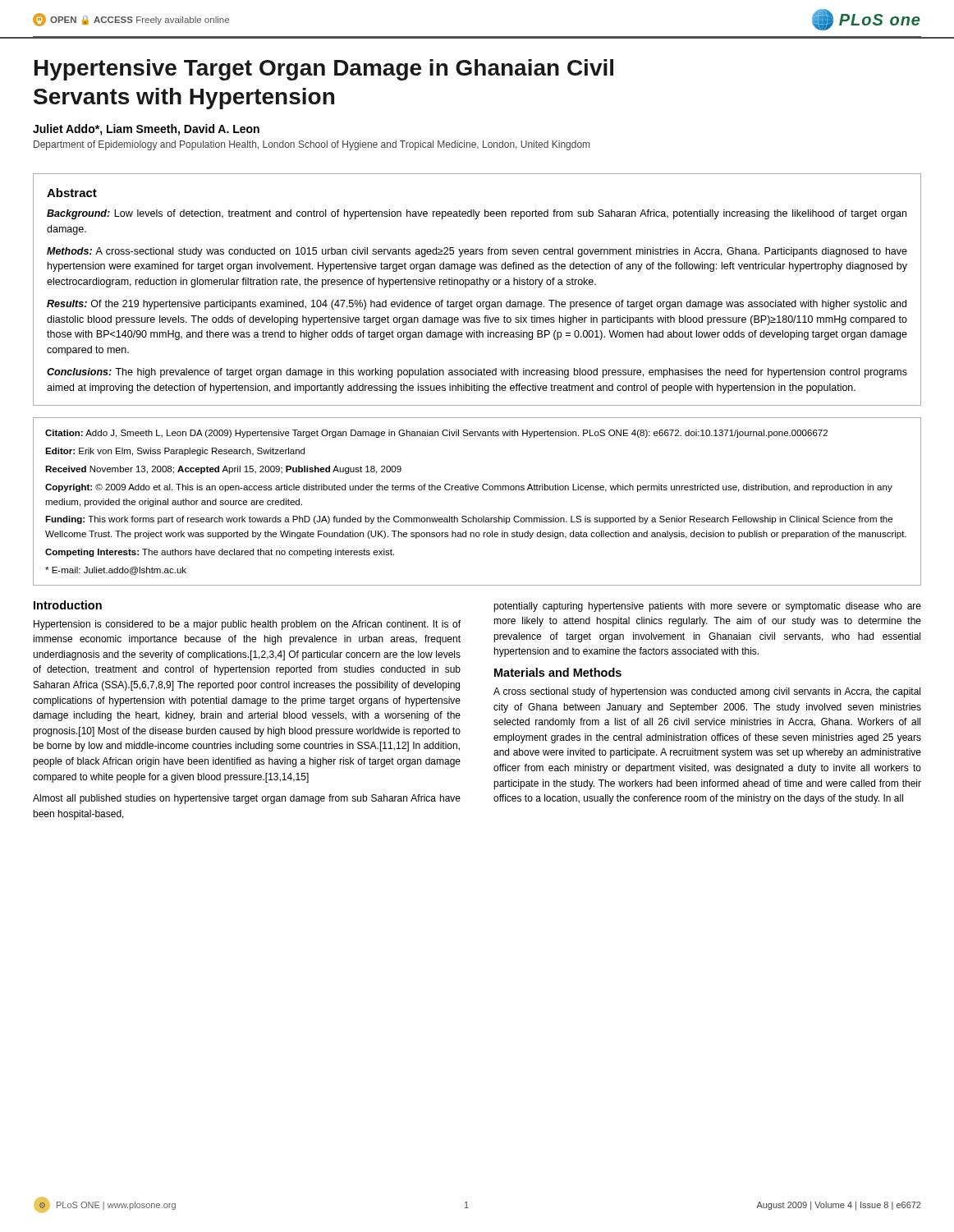954x1232 pixels.
Task: Find the element starting "Almost all published studies"
Action: [247, 806]
